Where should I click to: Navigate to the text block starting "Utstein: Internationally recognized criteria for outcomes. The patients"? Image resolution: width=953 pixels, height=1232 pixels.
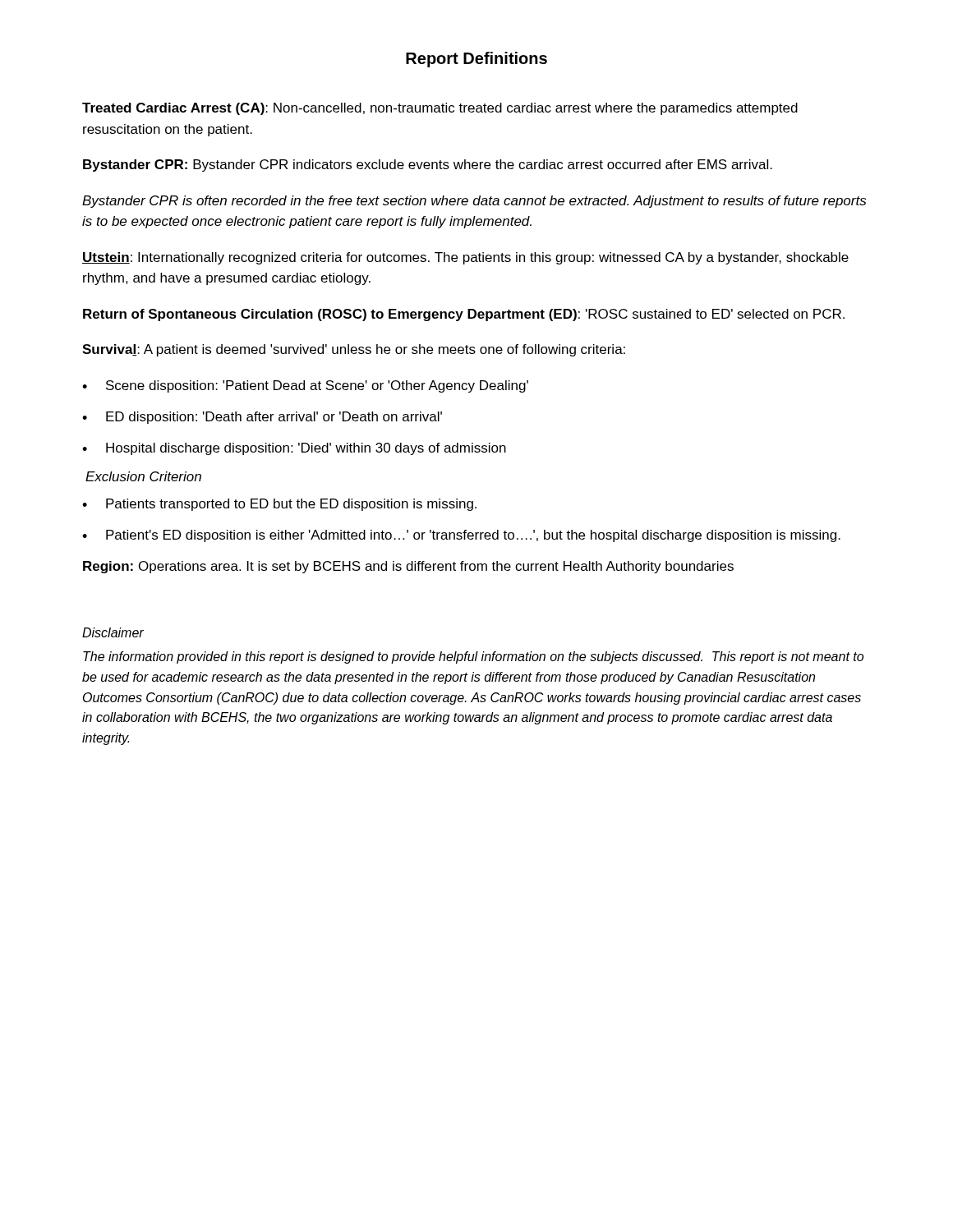[x=466, y=268]
